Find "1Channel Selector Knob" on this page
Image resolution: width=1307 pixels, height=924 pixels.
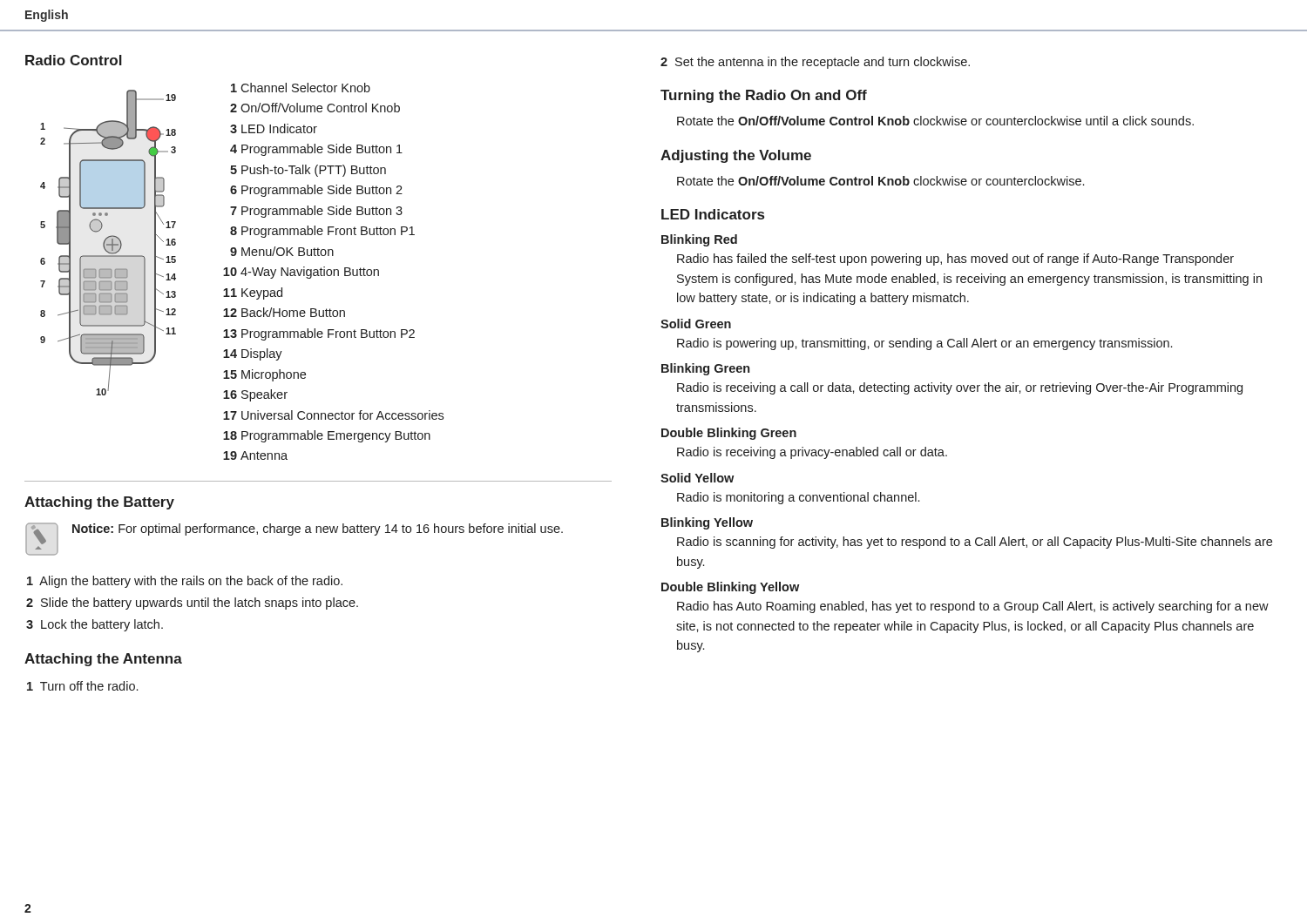[x=292, y=88]
